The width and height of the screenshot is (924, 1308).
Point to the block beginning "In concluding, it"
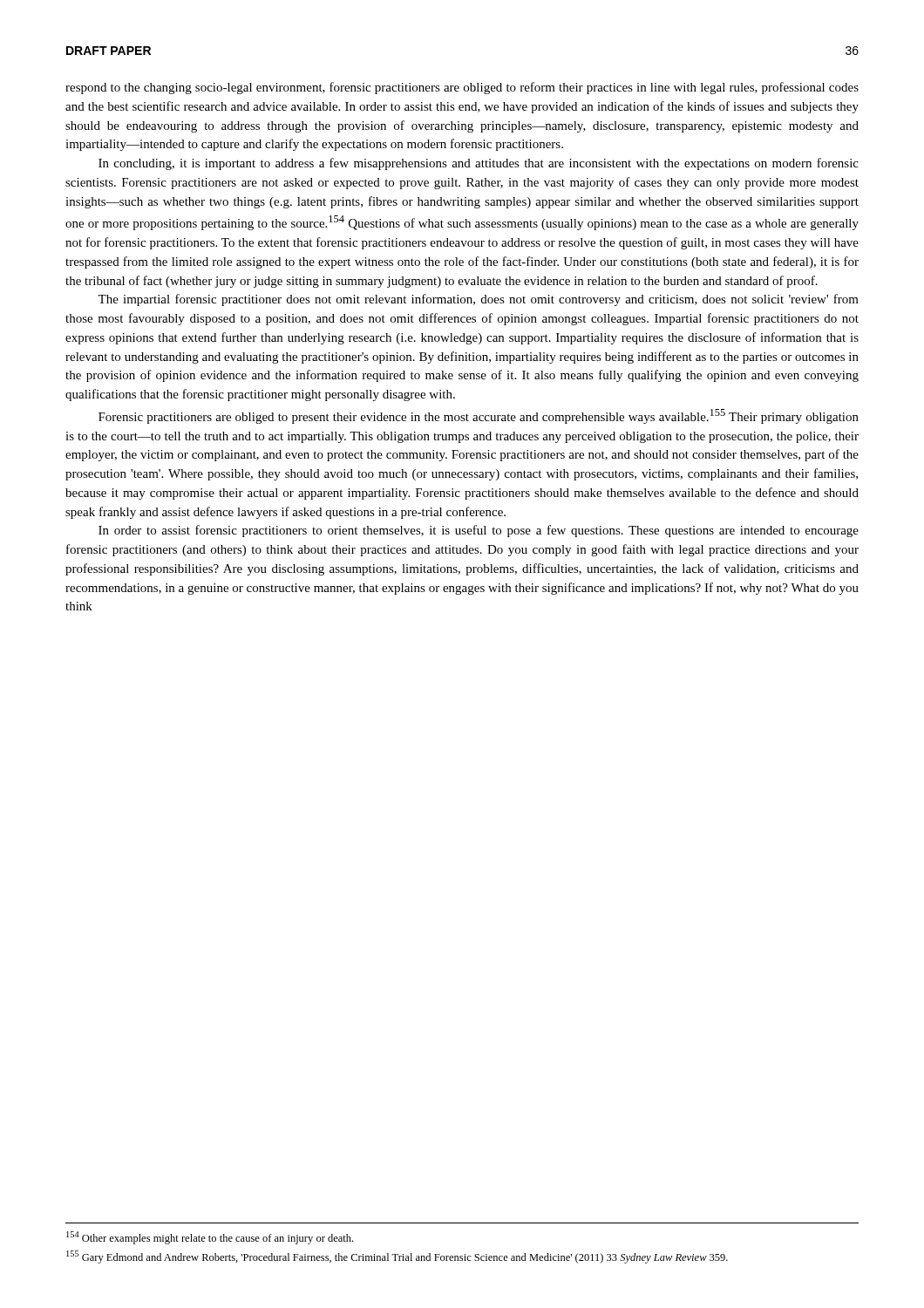tap(462, 222)
